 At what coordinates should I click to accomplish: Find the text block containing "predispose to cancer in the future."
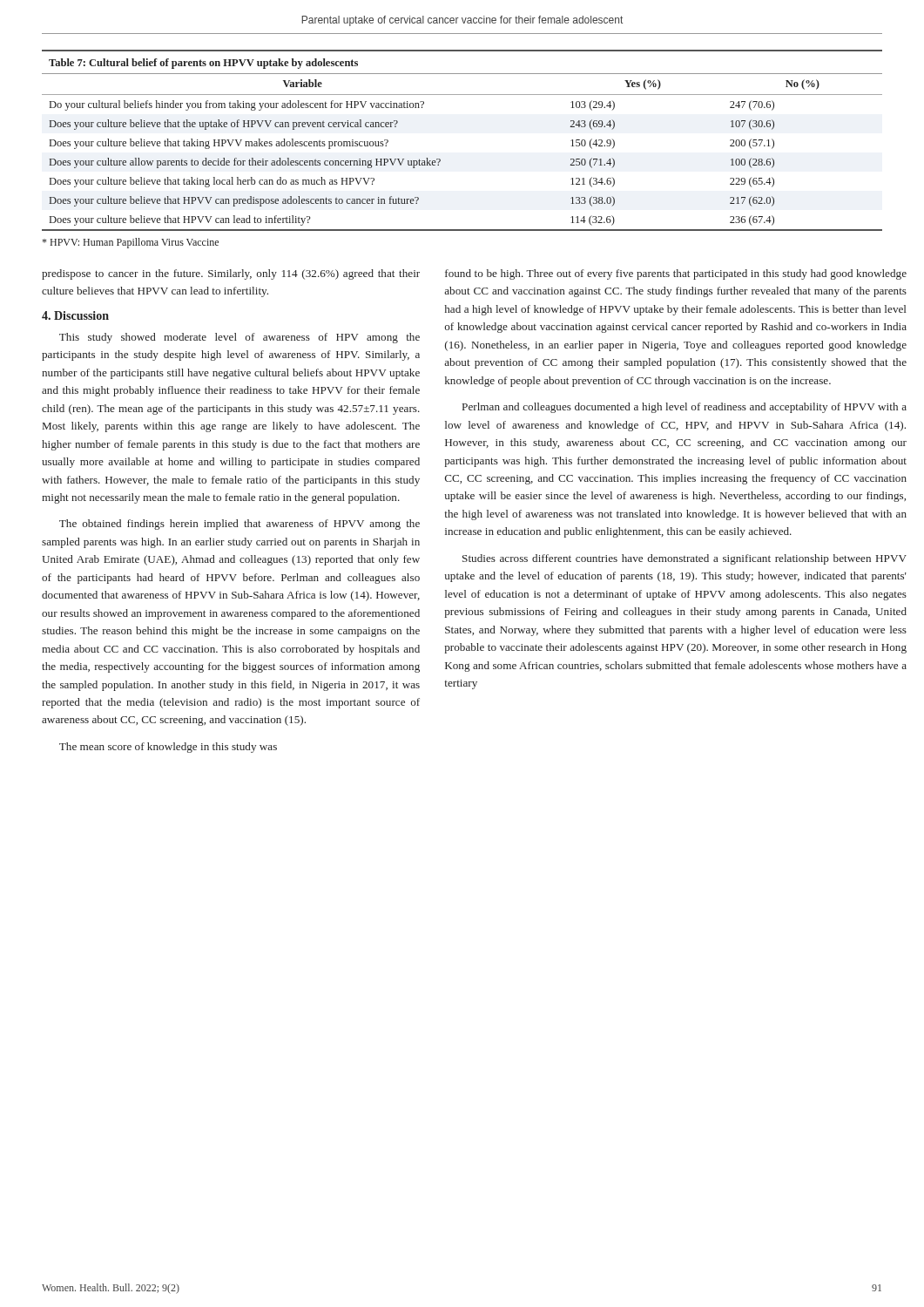231,283
